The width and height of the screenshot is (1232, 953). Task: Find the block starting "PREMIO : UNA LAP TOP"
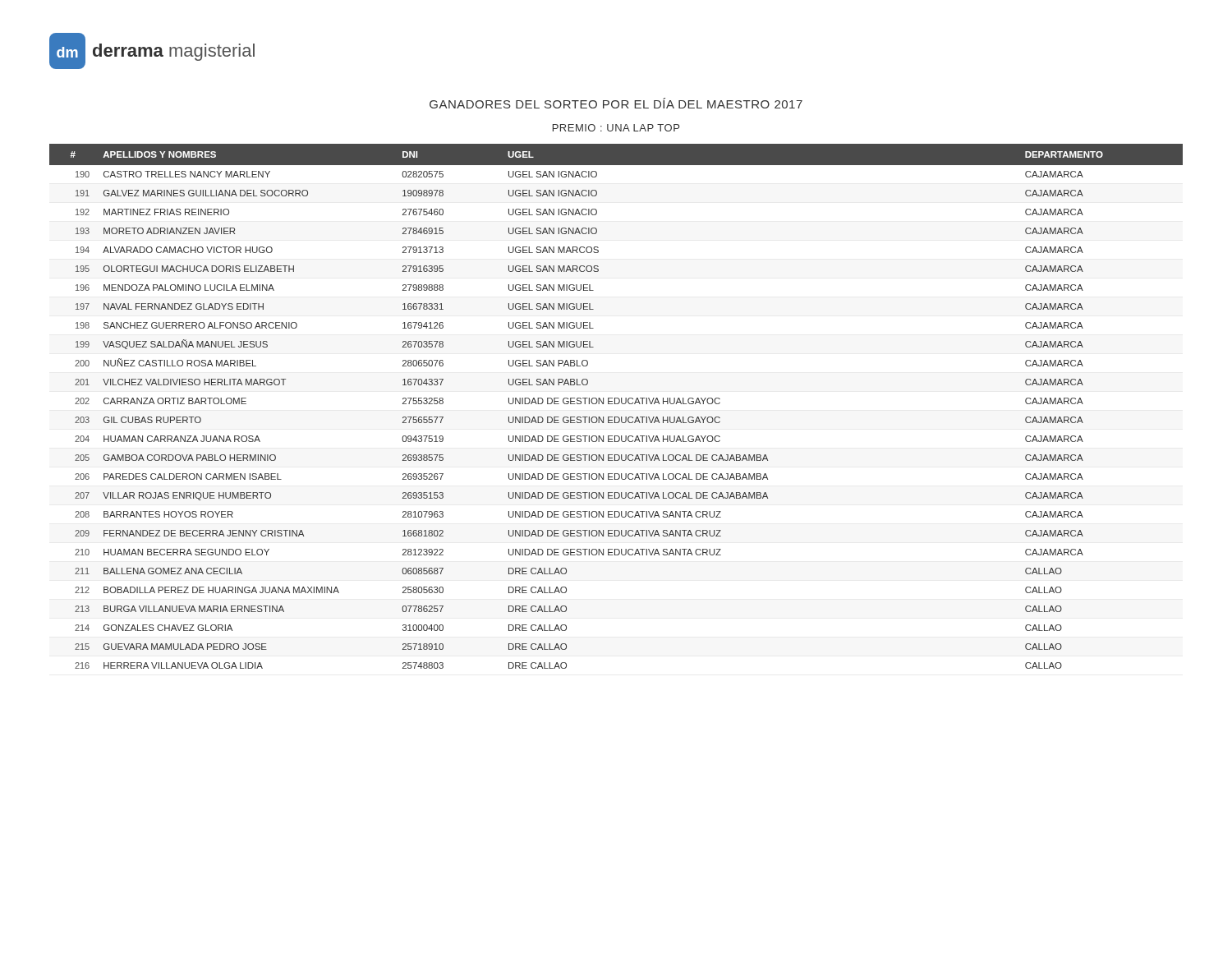pyautogui.click(x=616, y=128)
